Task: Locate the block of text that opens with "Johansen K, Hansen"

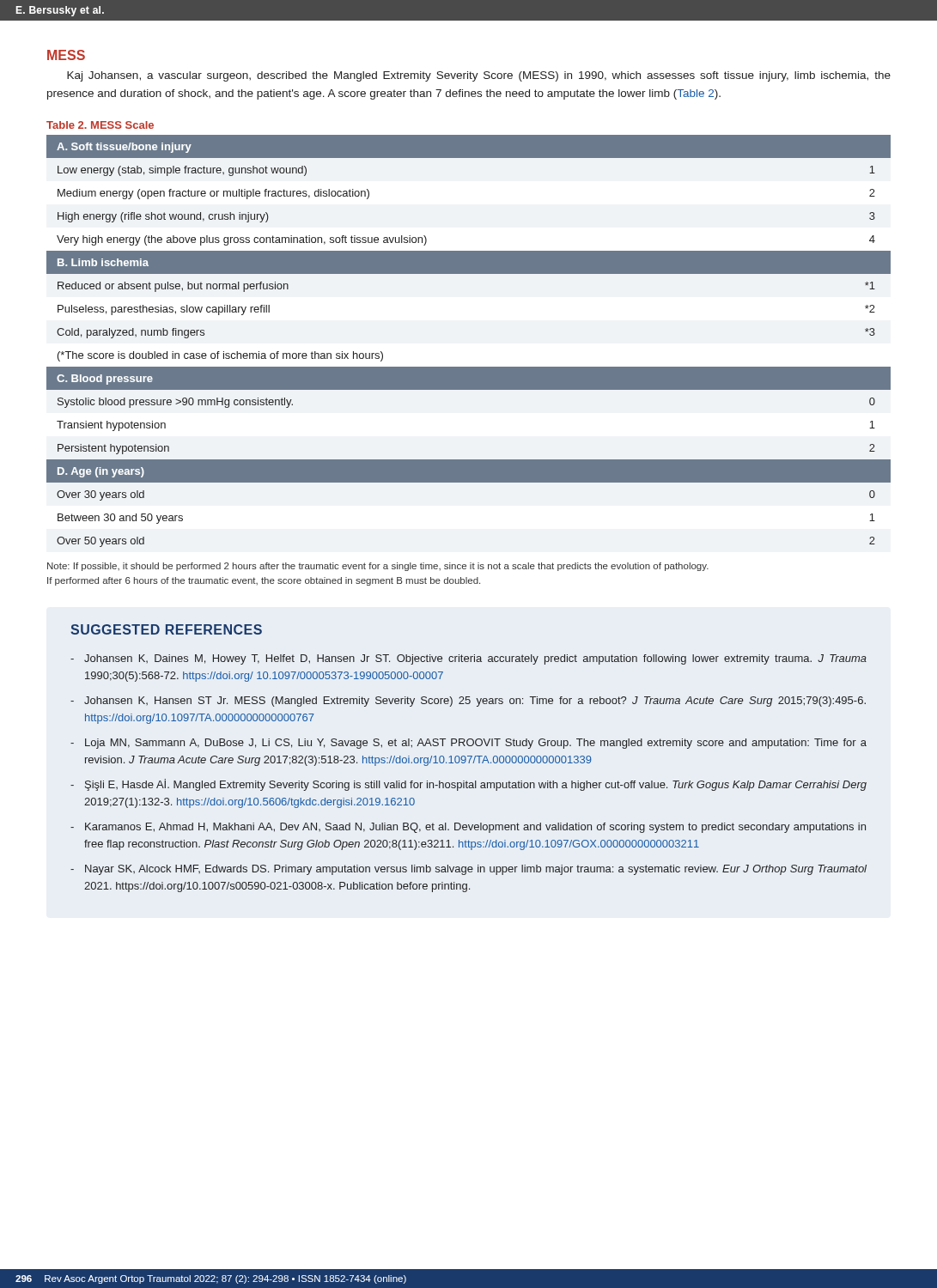Action: coord(475,709)
